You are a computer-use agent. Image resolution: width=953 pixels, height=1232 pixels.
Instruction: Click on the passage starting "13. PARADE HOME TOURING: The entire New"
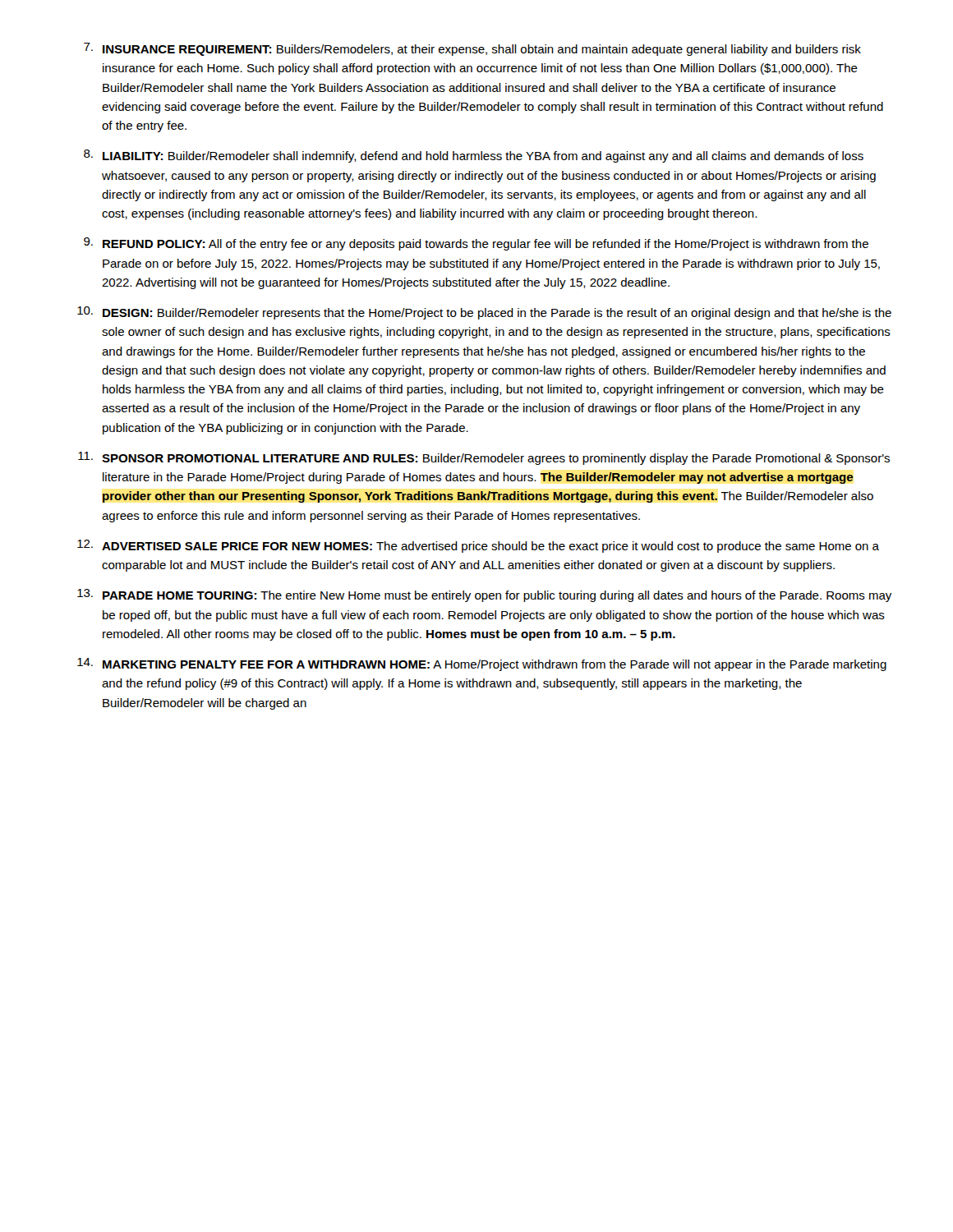coord(476,614)
